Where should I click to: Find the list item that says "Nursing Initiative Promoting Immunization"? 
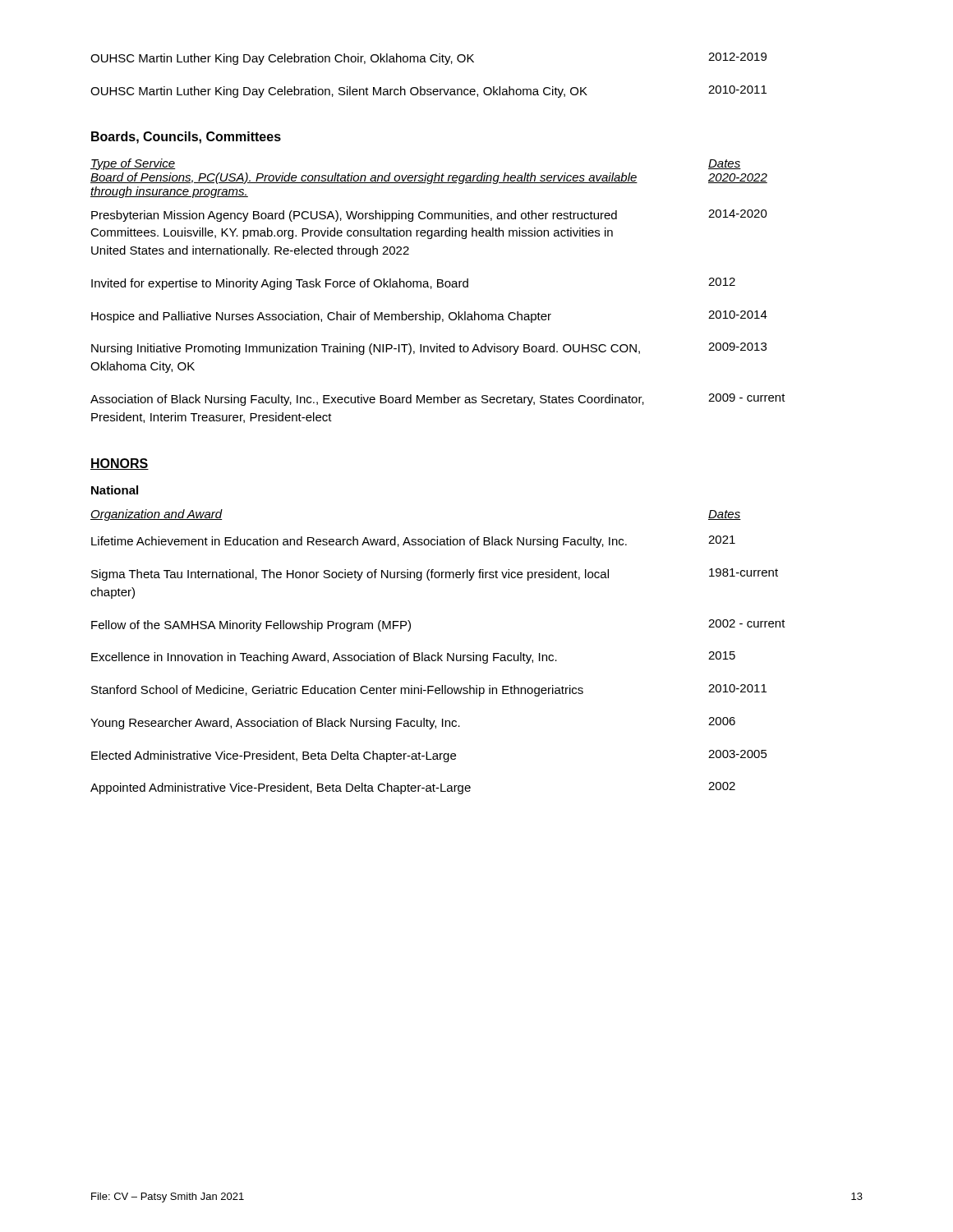click(x=476, y=357)
